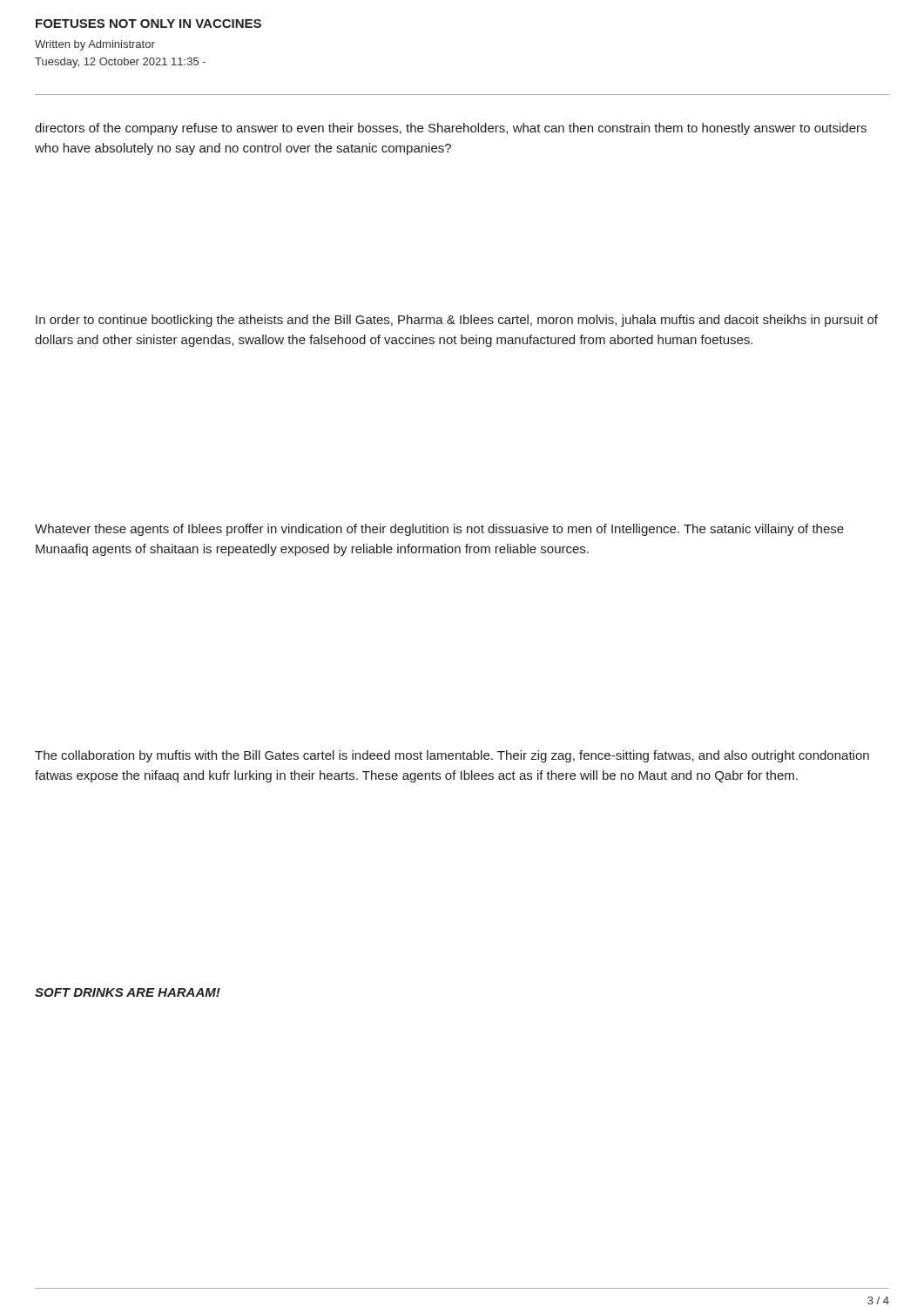Locate the text block with the text "The collaboration by muftis"
Viewport: 924px width, 1307px height.
tap(462, 765)
